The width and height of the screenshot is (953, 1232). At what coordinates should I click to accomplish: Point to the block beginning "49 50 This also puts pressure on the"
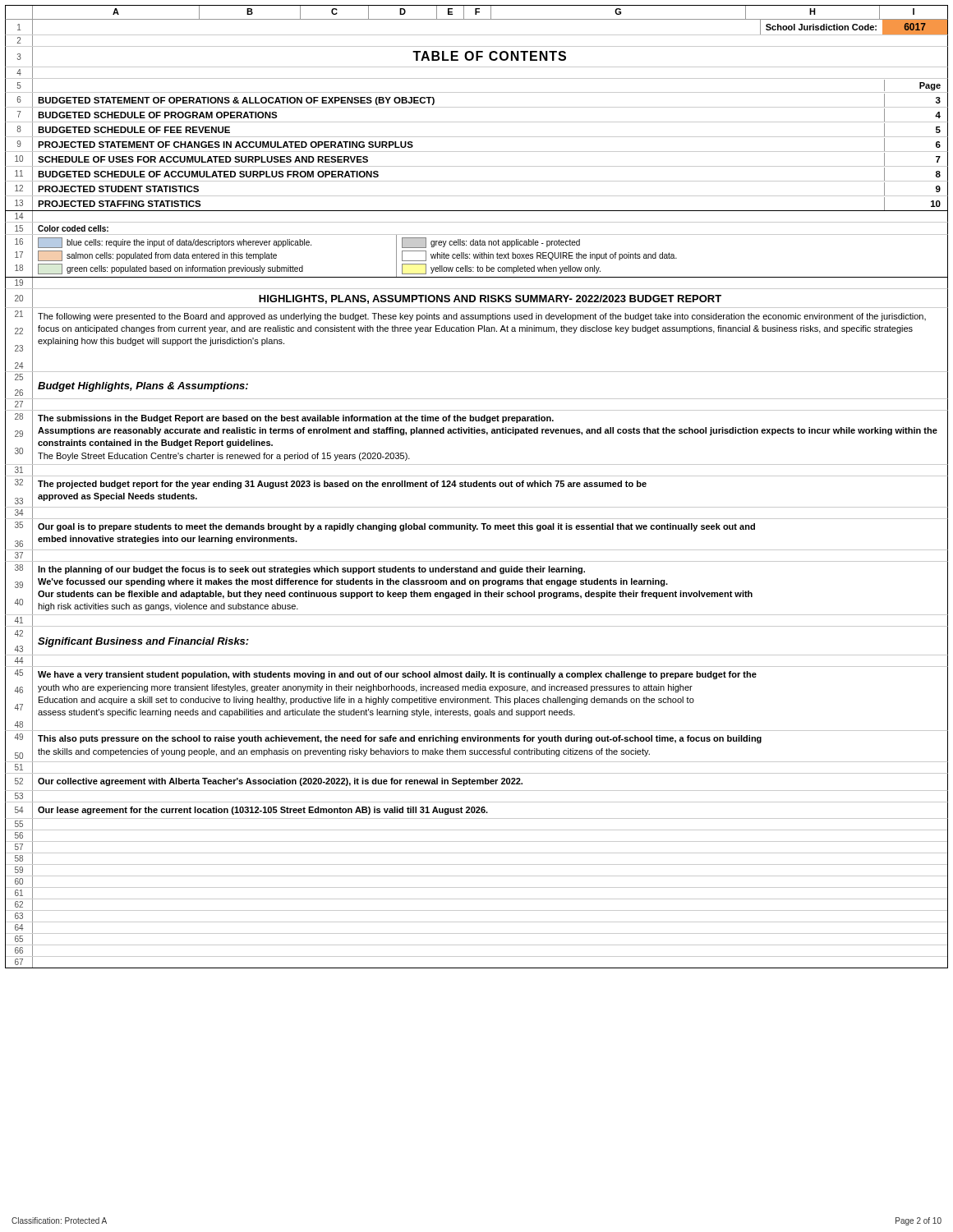476,746
